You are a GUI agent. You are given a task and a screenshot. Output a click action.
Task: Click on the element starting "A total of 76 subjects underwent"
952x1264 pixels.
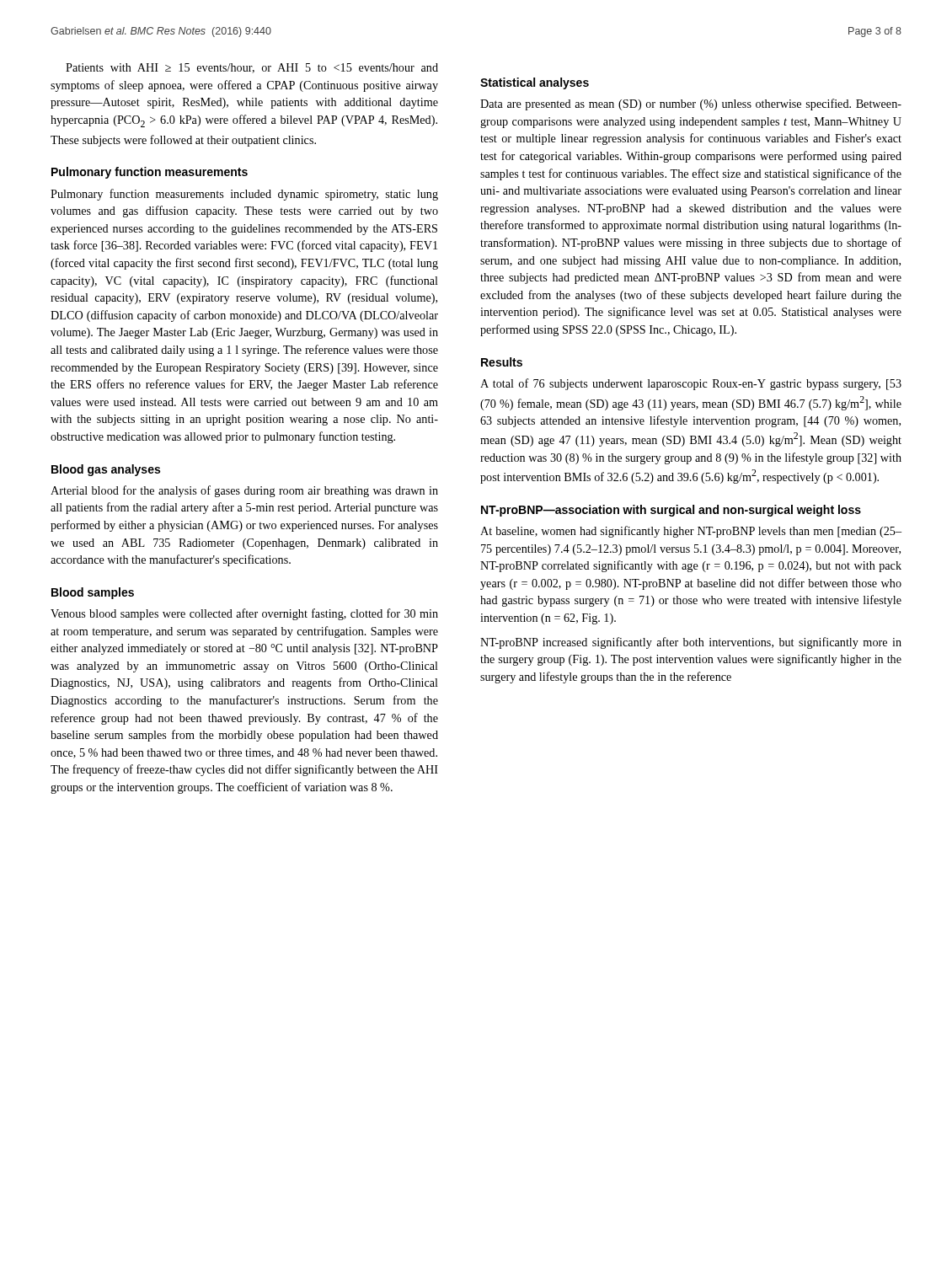(x=691, y=430)
